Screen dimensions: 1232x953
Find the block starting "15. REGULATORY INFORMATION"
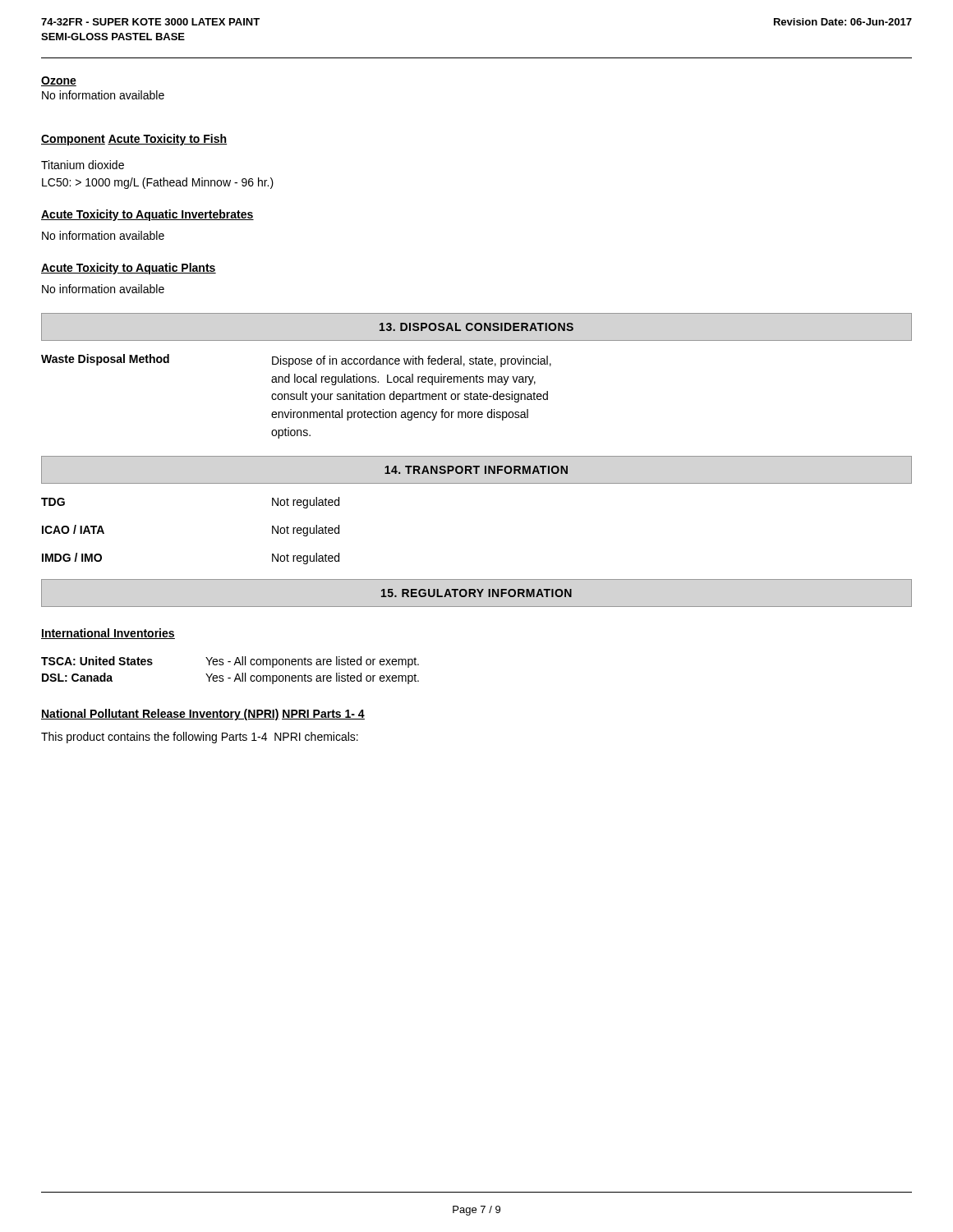coord(476,593)
